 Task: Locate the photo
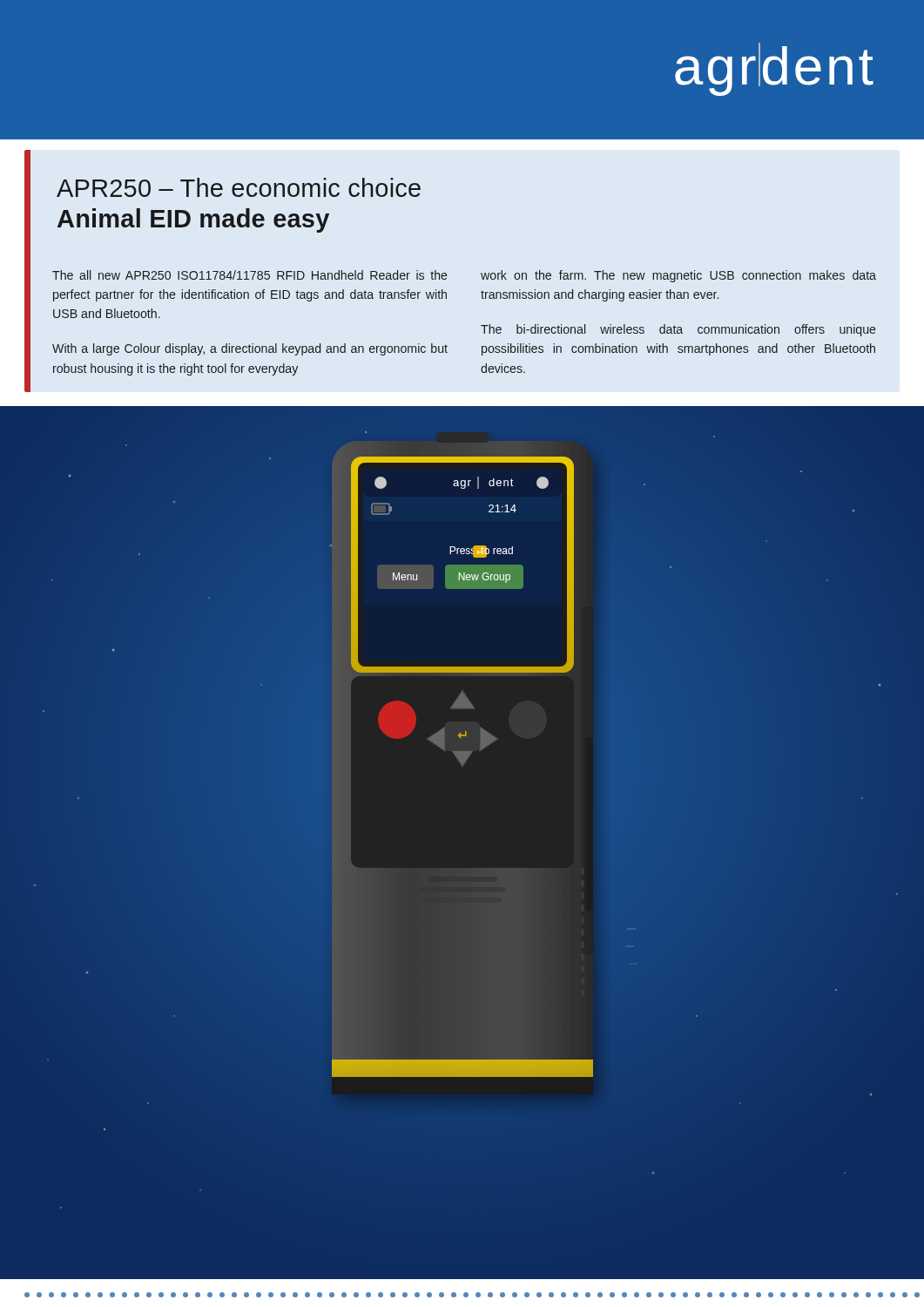pos(462,843)
